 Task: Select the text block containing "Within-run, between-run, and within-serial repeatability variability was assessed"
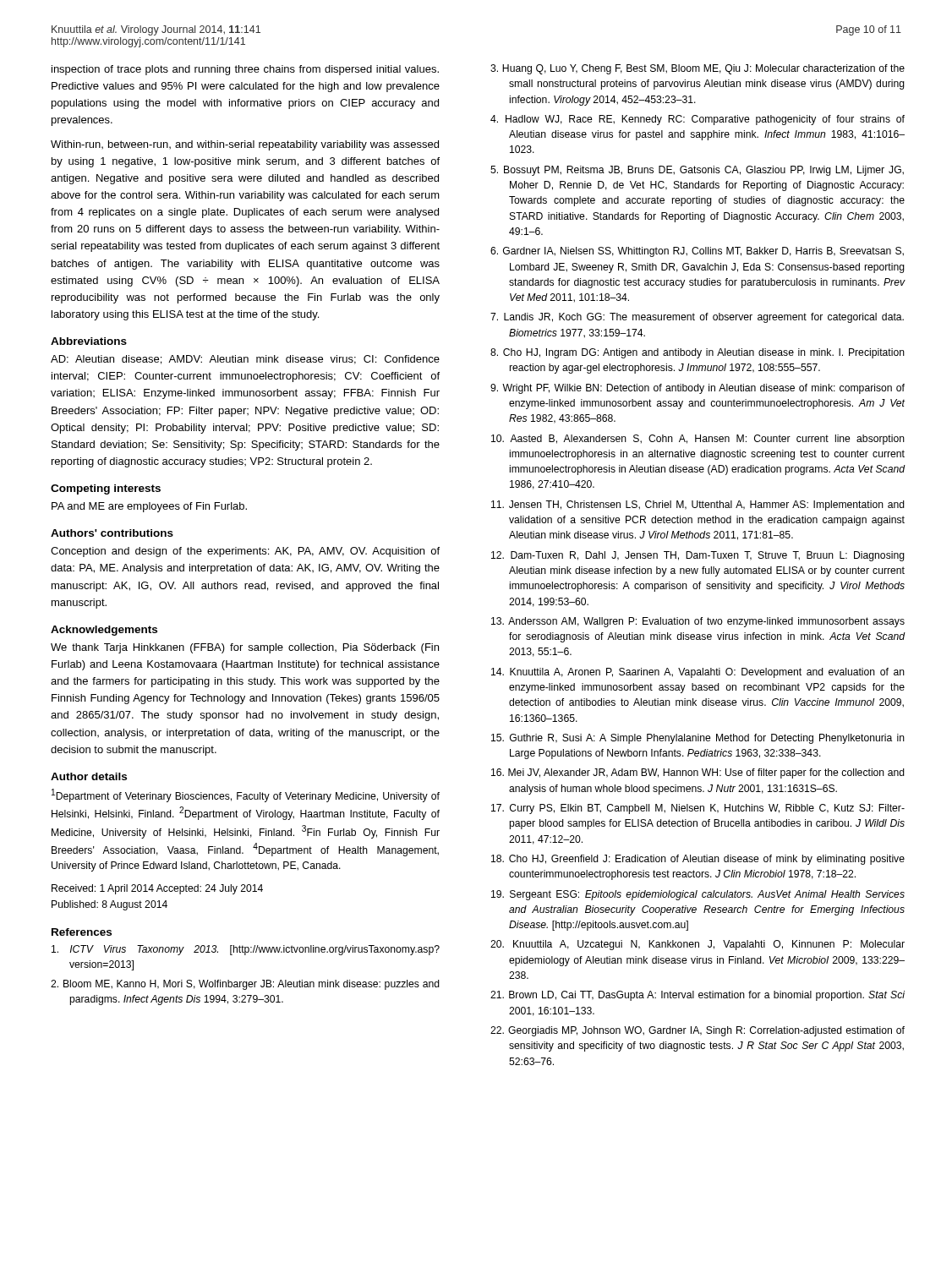click(x=245, y=229)
